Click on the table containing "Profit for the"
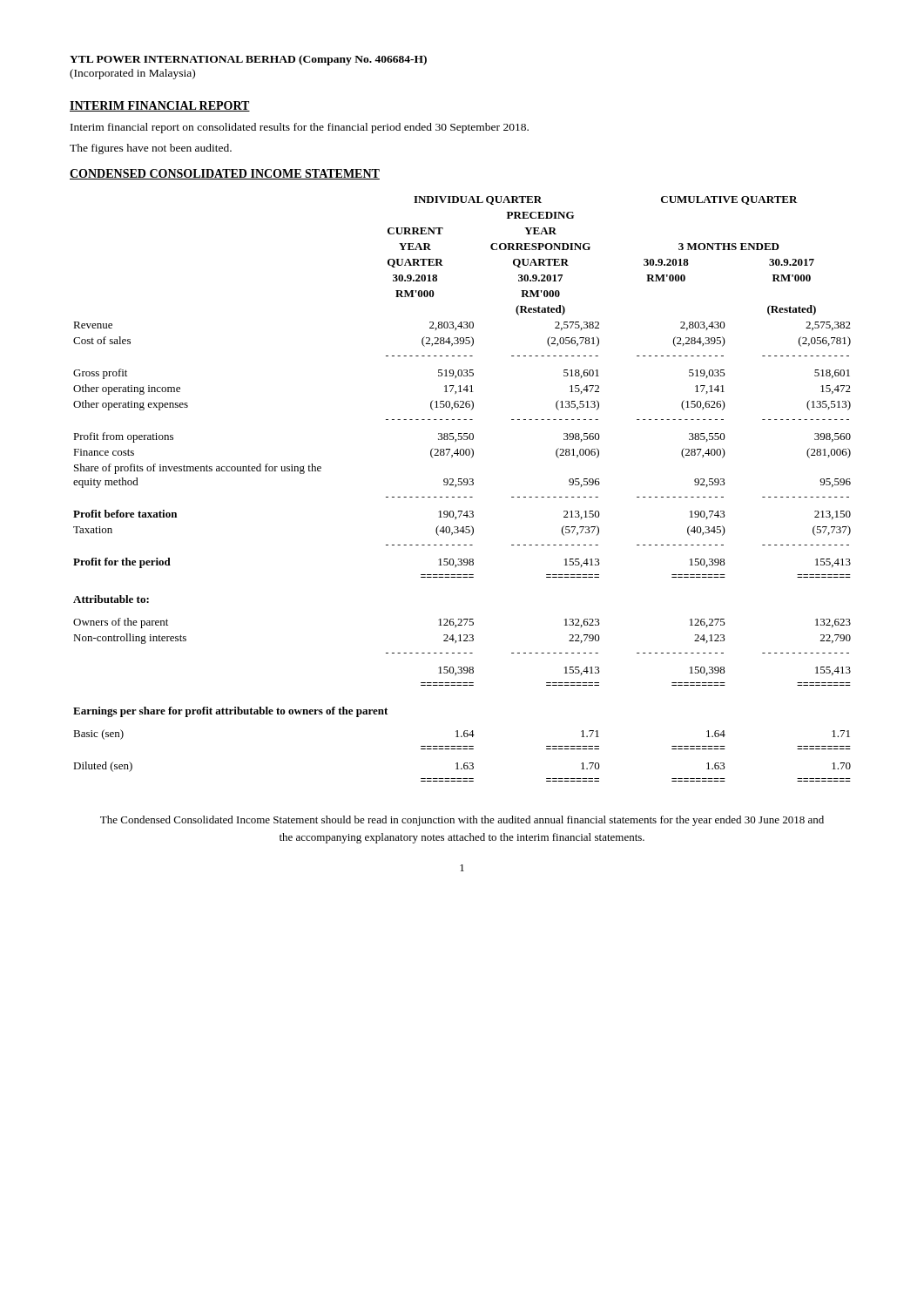 [462, 489]
